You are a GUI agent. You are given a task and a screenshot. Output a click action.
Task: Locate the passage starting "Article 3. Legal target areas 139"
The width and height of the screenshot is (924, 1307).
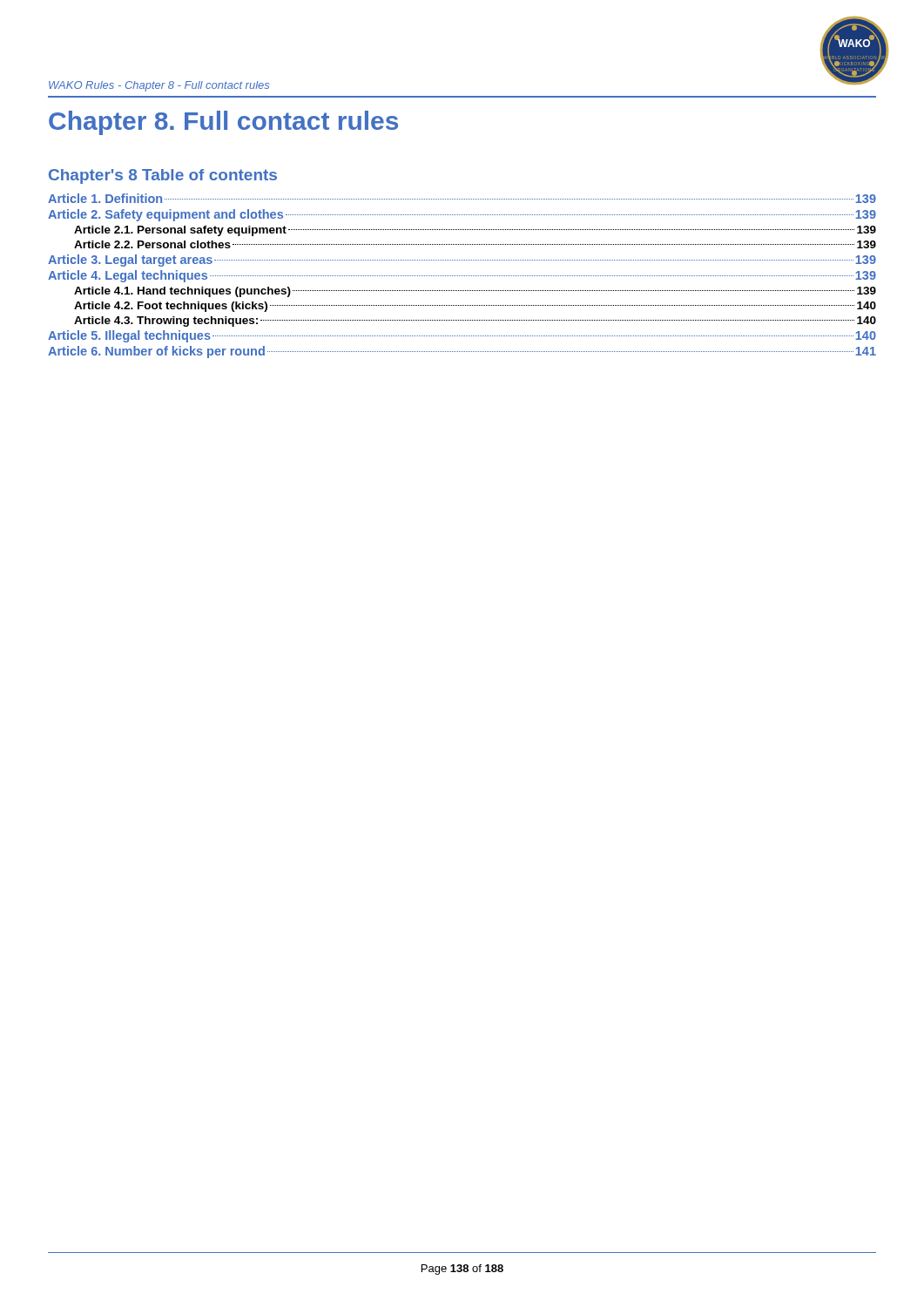coord(462,260)
